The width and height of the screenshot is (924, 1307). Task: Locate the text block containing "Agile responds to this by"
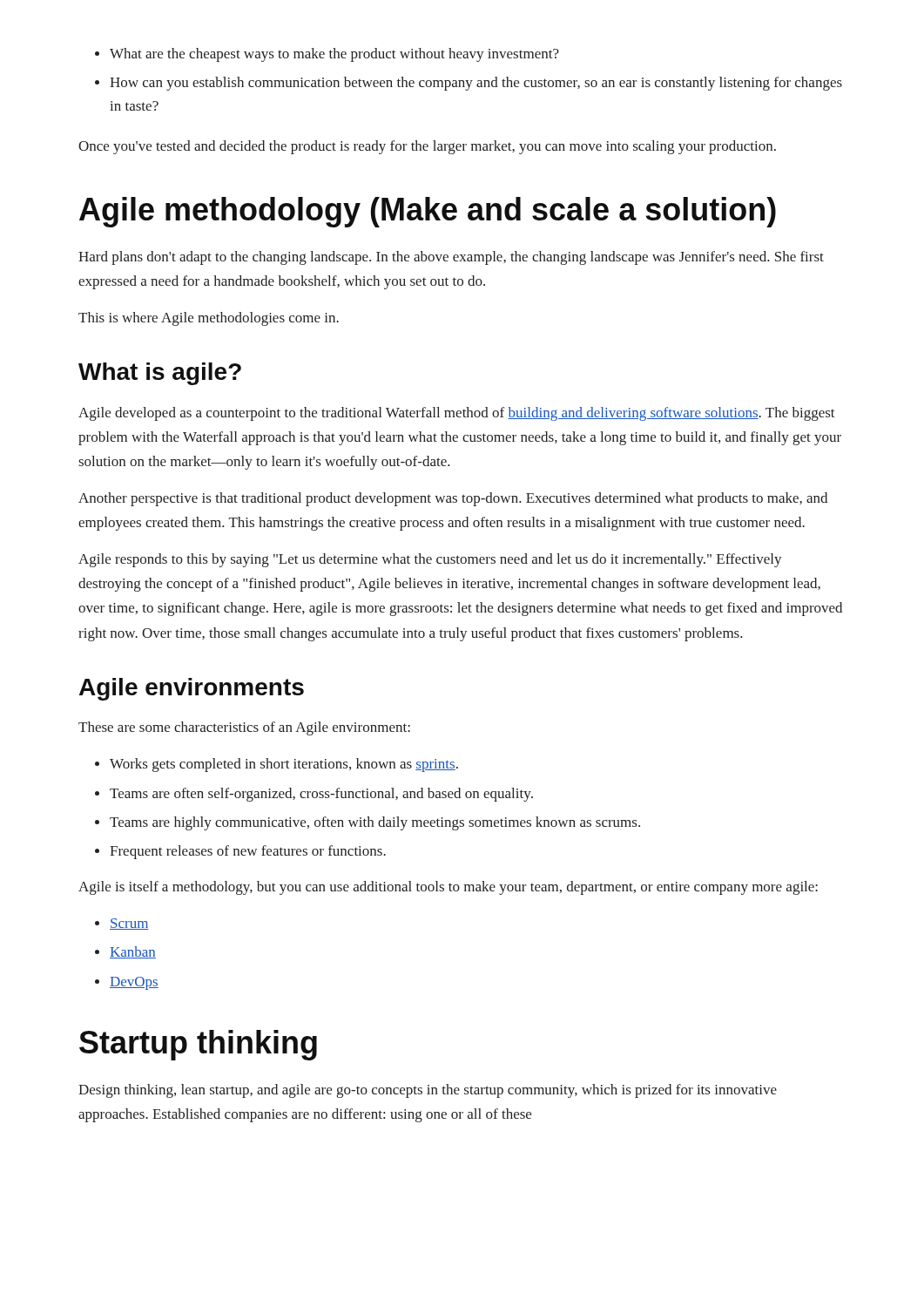(462, 596)
